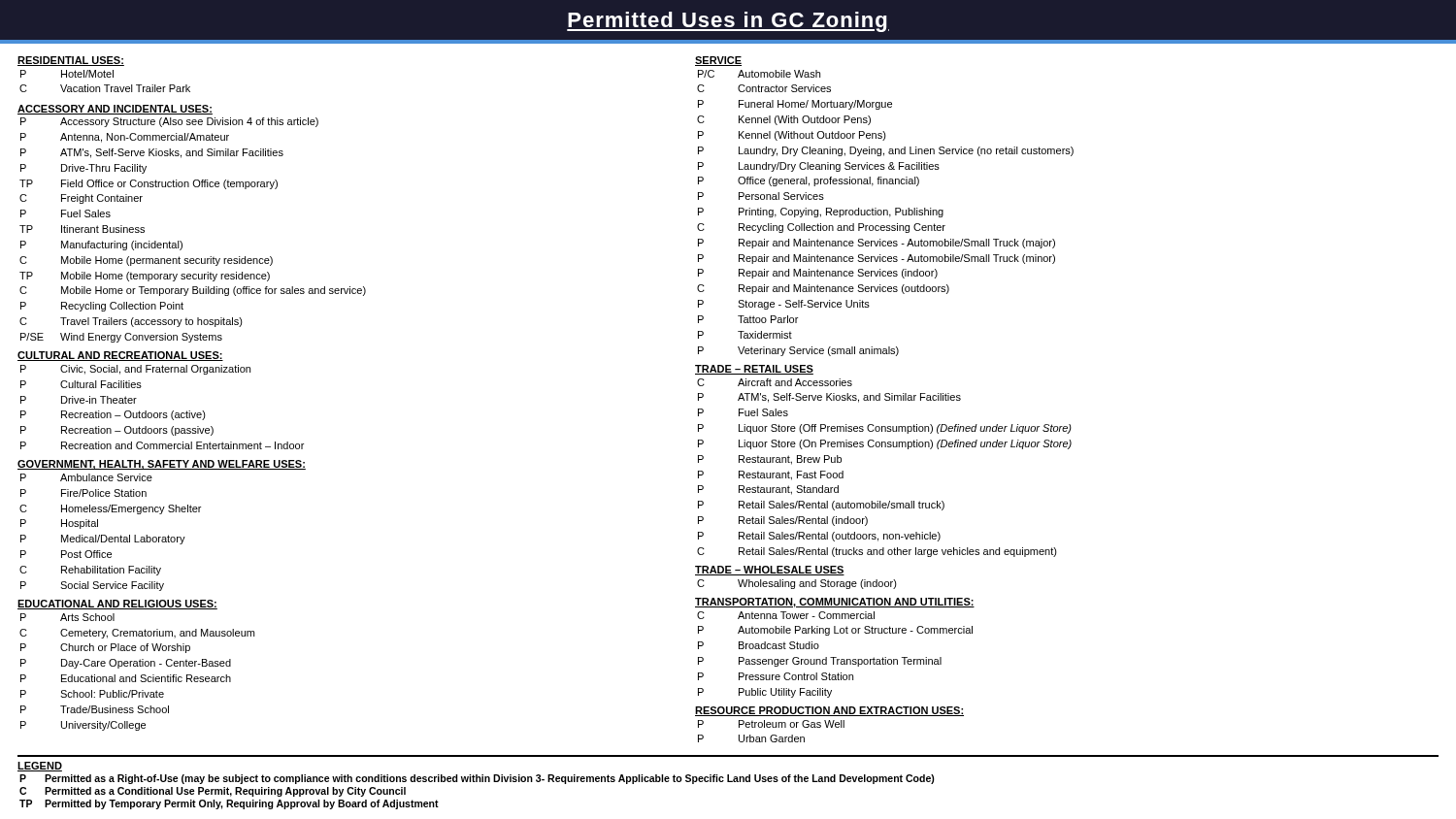Click on the region starting "CVacation Travel Trailer"
Screen dimensions: 819x1456
(x=105, y=88)
